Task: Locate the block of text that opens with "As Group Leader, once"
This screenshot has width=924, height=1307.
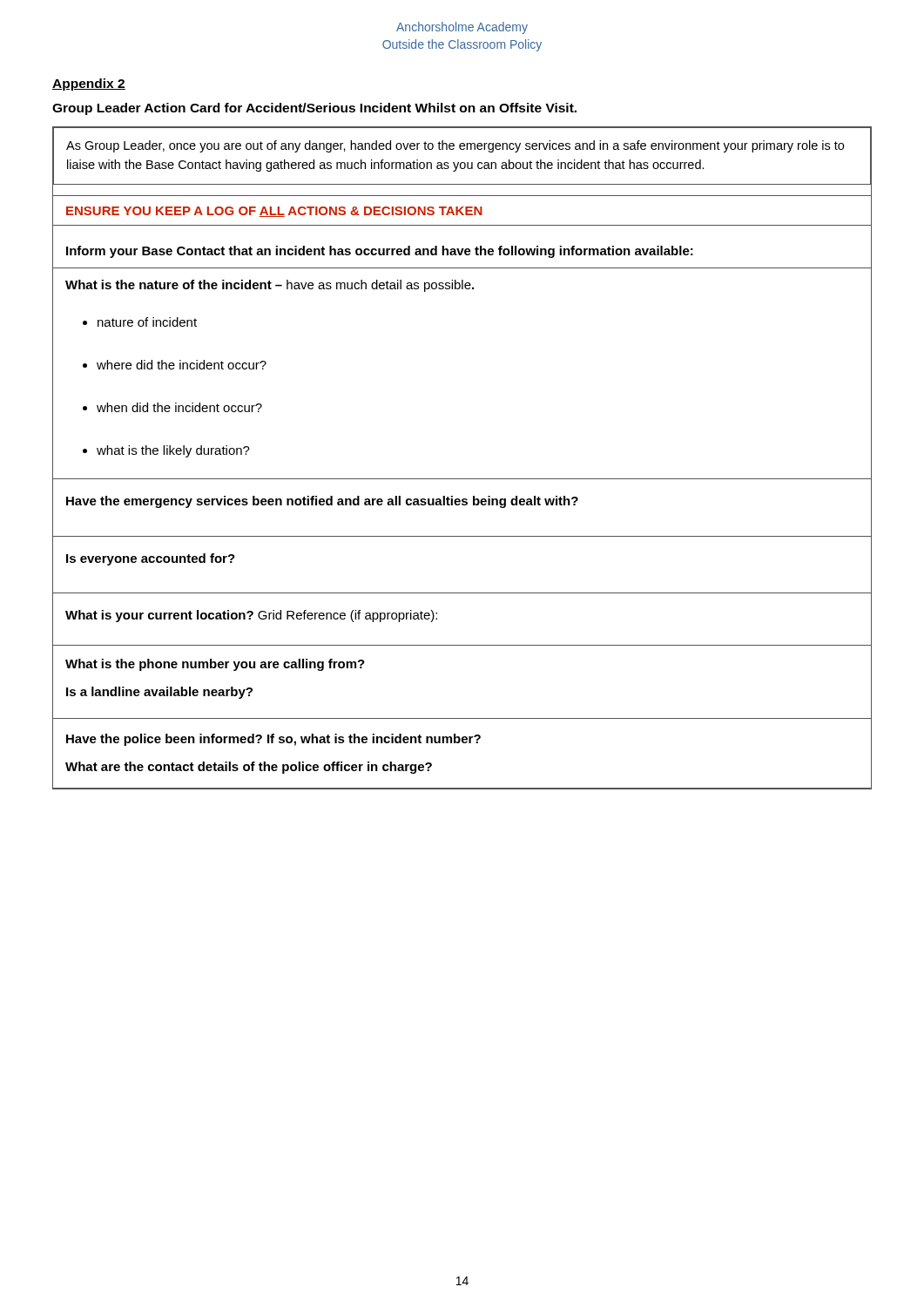Action: [x=462, y=156]
